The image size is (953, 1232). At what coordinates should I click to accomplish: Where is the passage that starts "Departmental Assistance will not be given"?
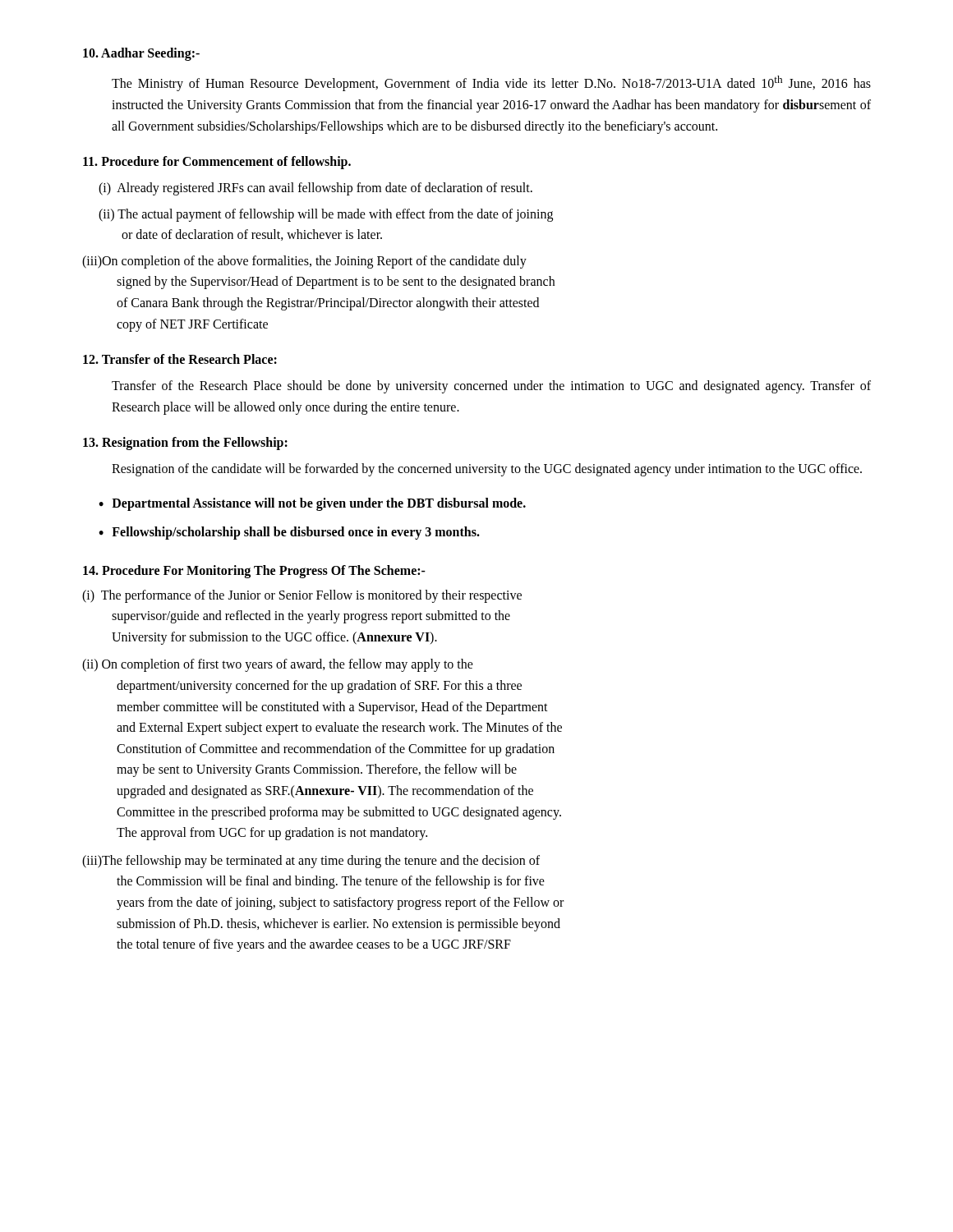[319, 503]
